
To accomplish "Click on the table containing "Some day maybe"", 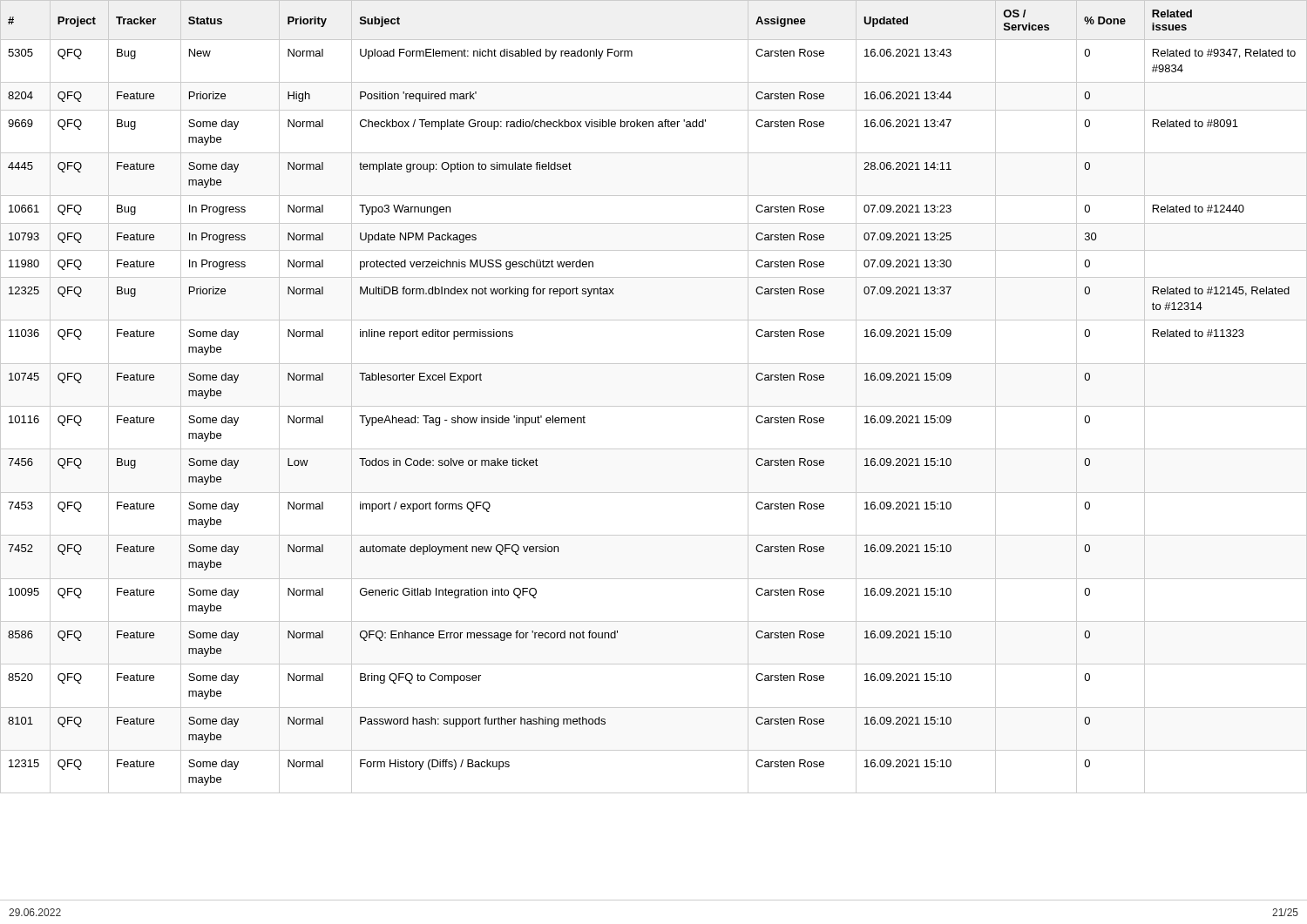I will [654, 397].
